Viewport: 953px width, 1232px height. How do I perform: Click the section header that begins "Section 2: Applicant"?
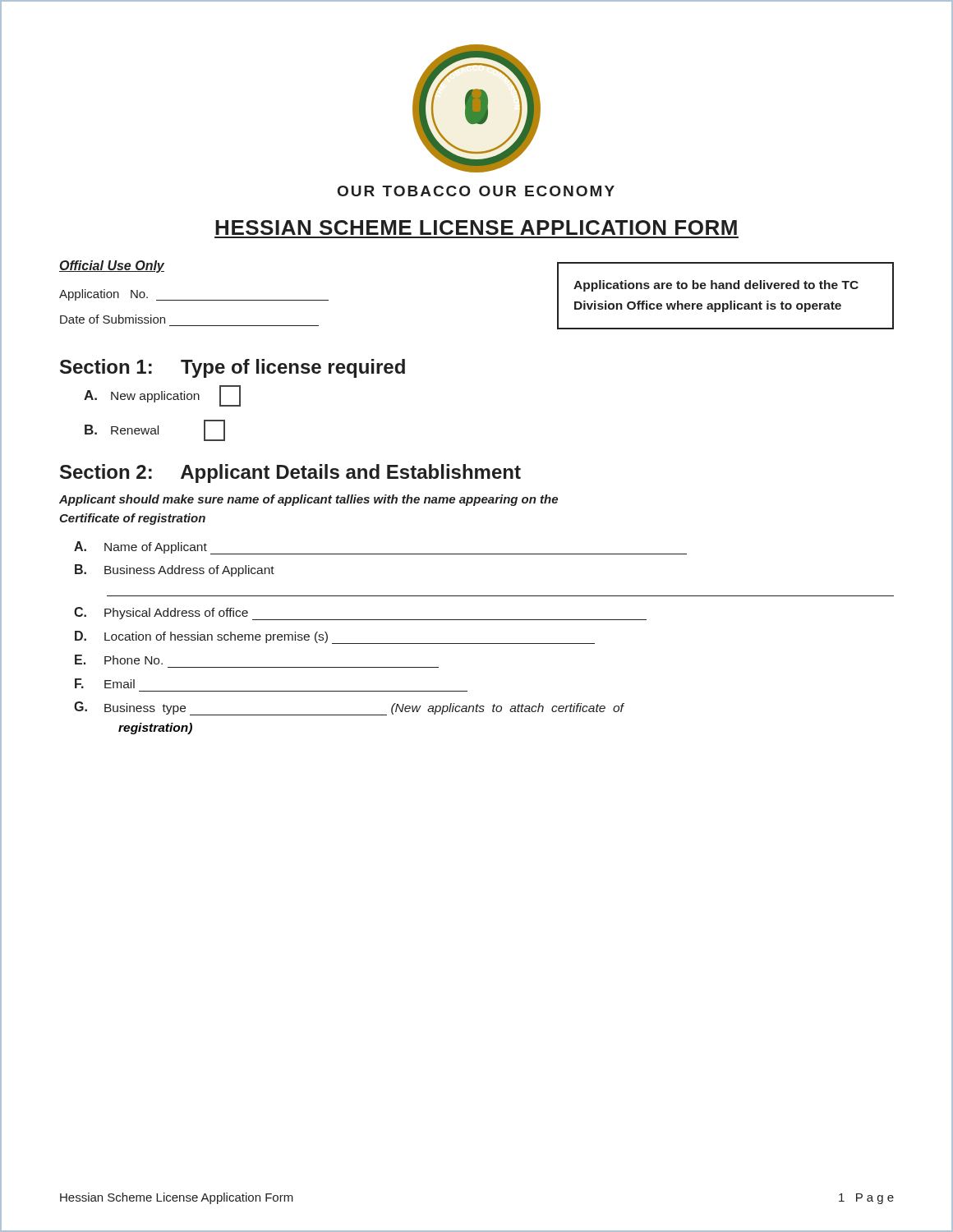coord(290,472)
